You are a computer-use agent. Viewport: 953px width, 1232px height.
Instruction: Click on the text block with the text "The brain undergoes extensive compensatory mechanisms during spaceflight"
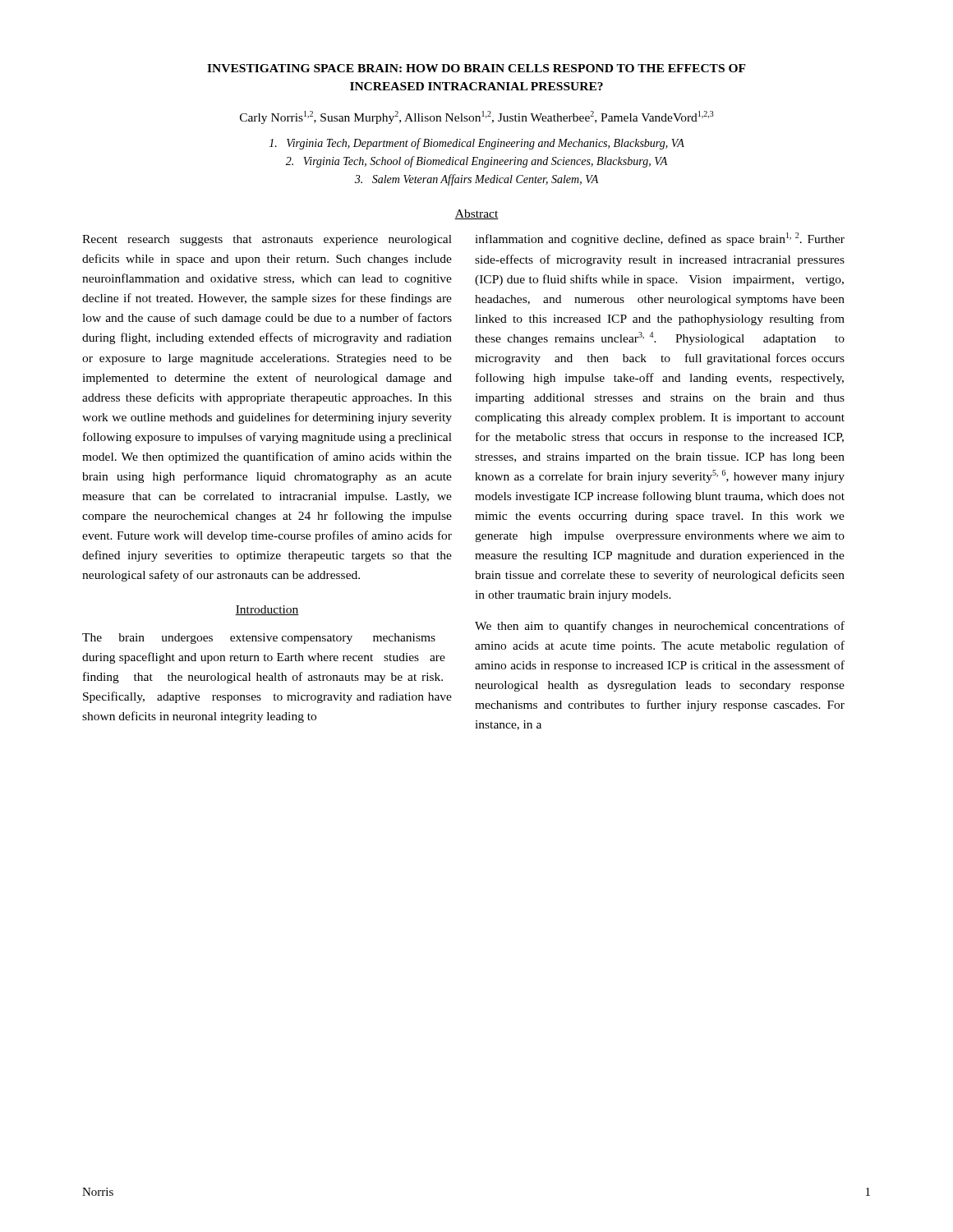267,677
